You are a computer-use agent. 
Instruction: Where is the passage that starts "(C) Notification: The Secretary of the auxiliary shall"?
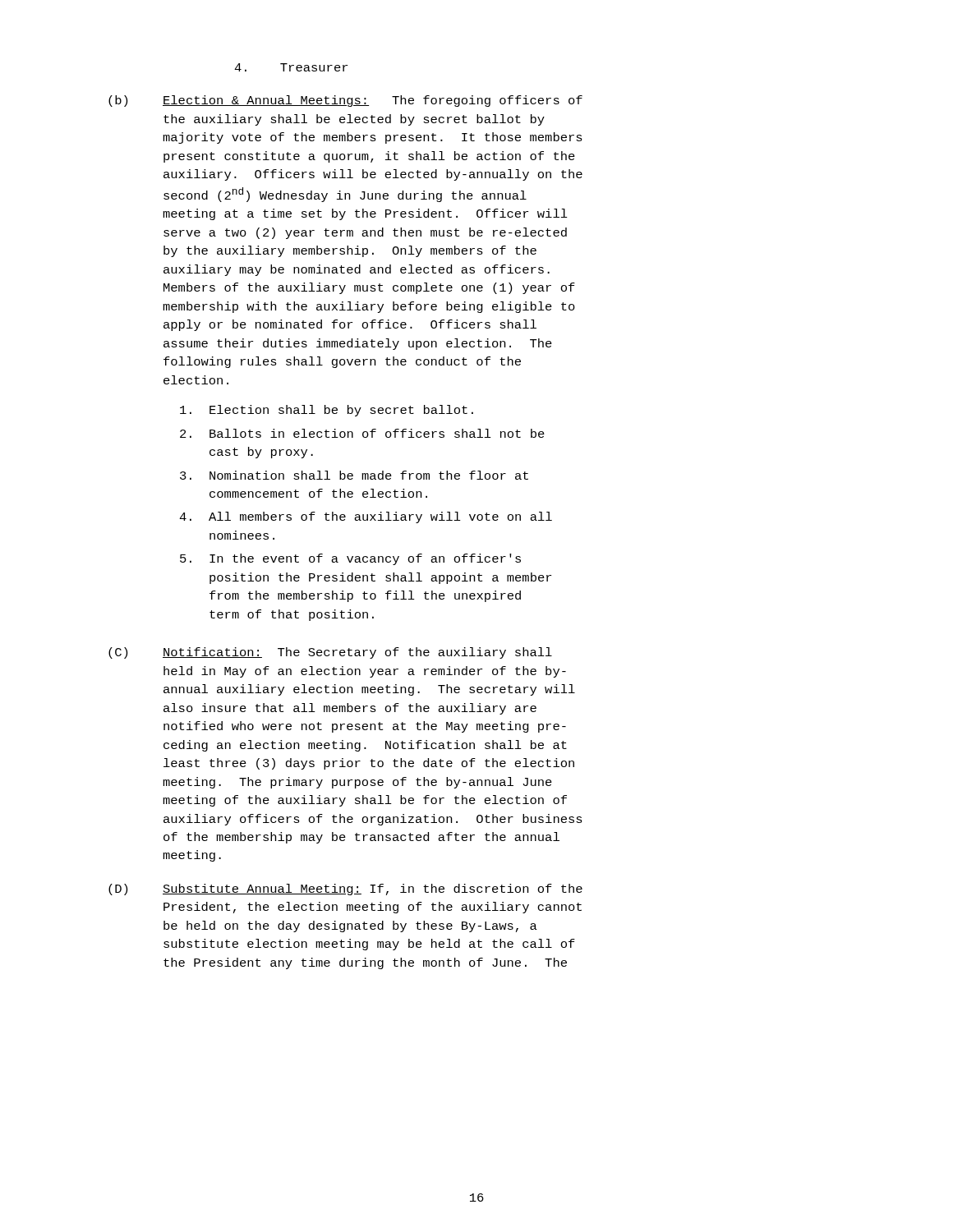(489, 755)
